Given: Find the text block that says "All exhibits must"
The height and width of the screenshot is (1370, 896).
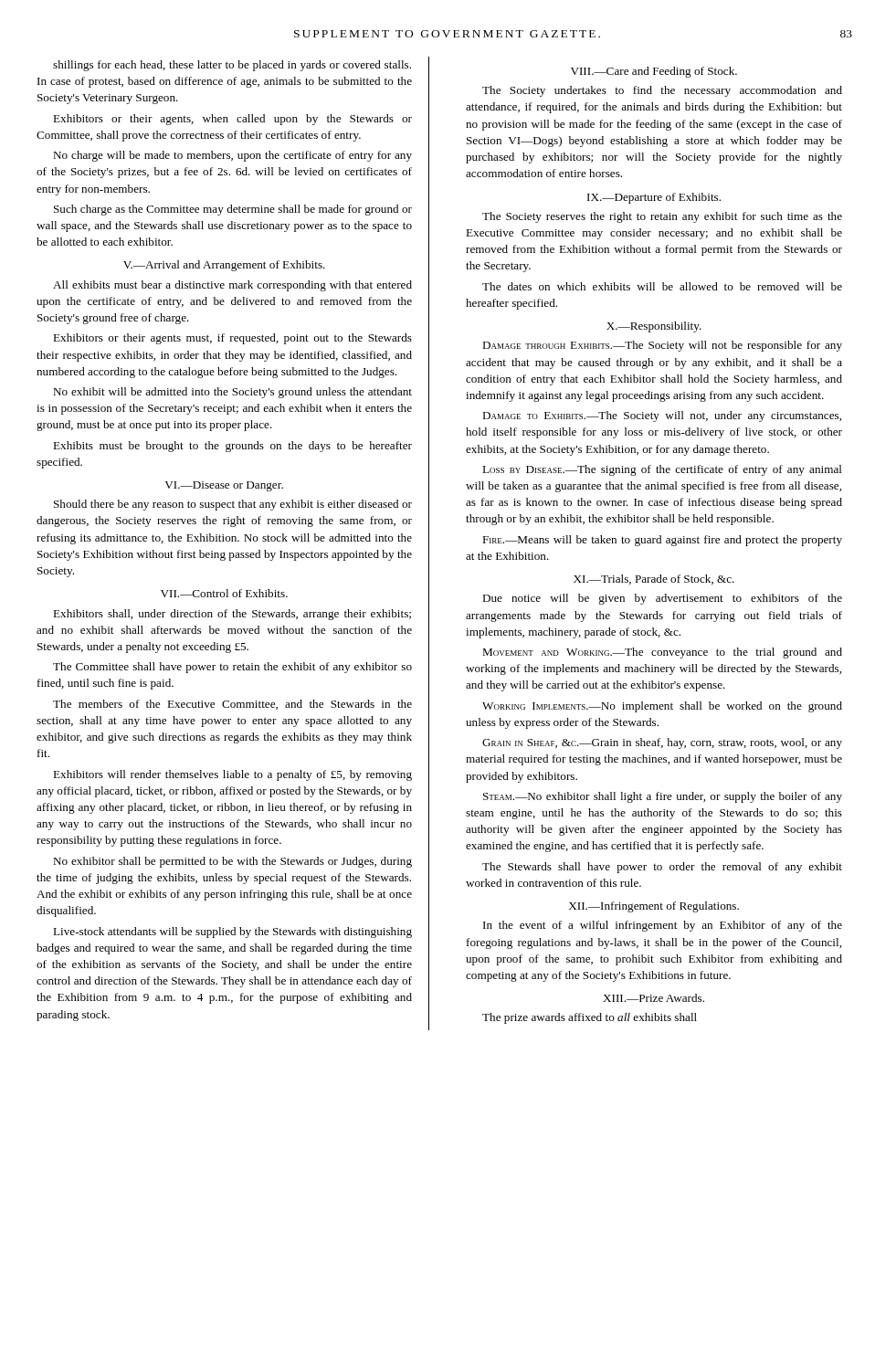Looking at the screenshot, I should click(x=224, y=373).
